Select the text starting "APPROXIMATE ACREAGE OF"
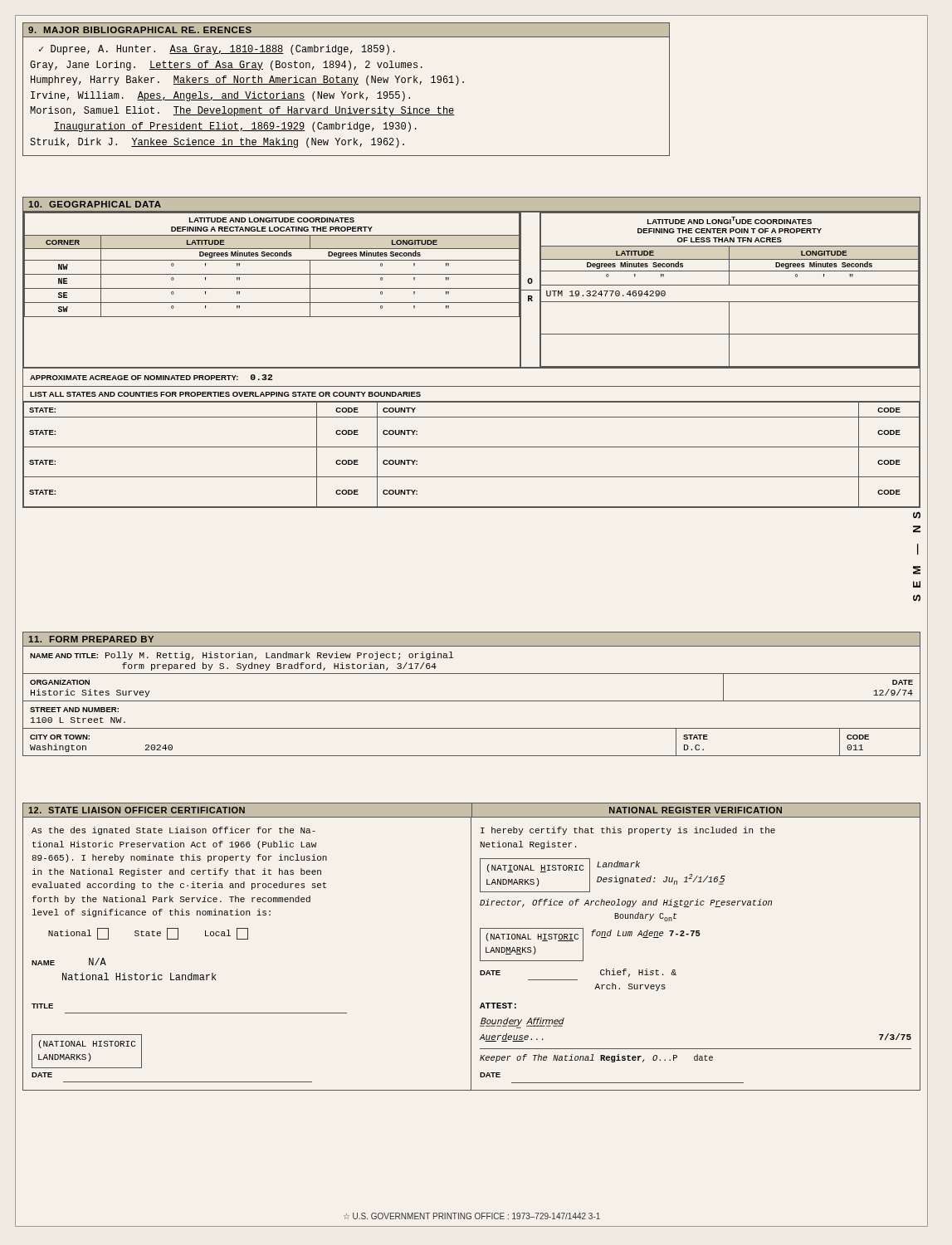 tap(151, 377)
